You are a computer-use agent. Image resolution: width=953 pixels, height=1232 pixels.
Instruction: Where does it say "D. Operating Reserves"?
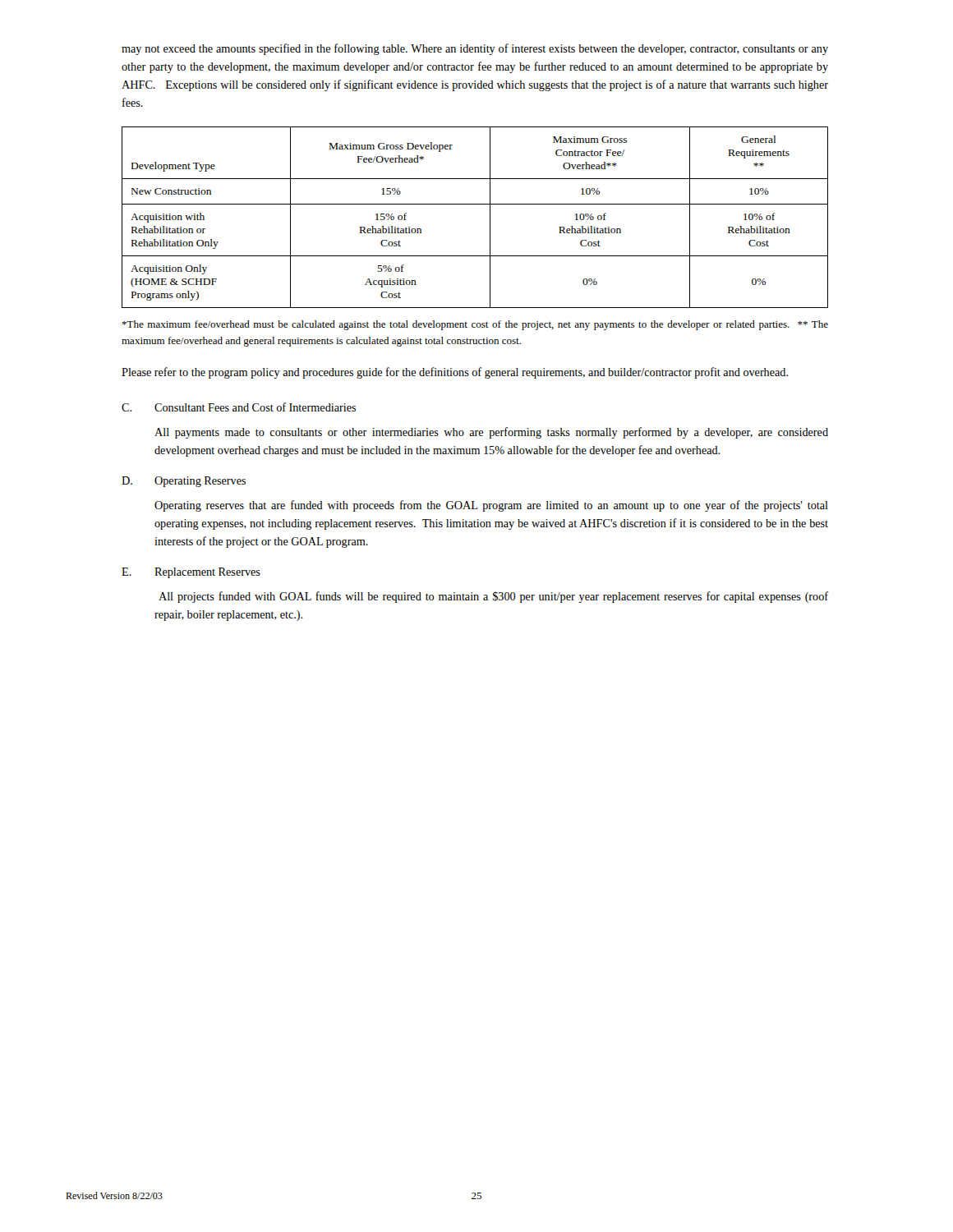point(184,481)
